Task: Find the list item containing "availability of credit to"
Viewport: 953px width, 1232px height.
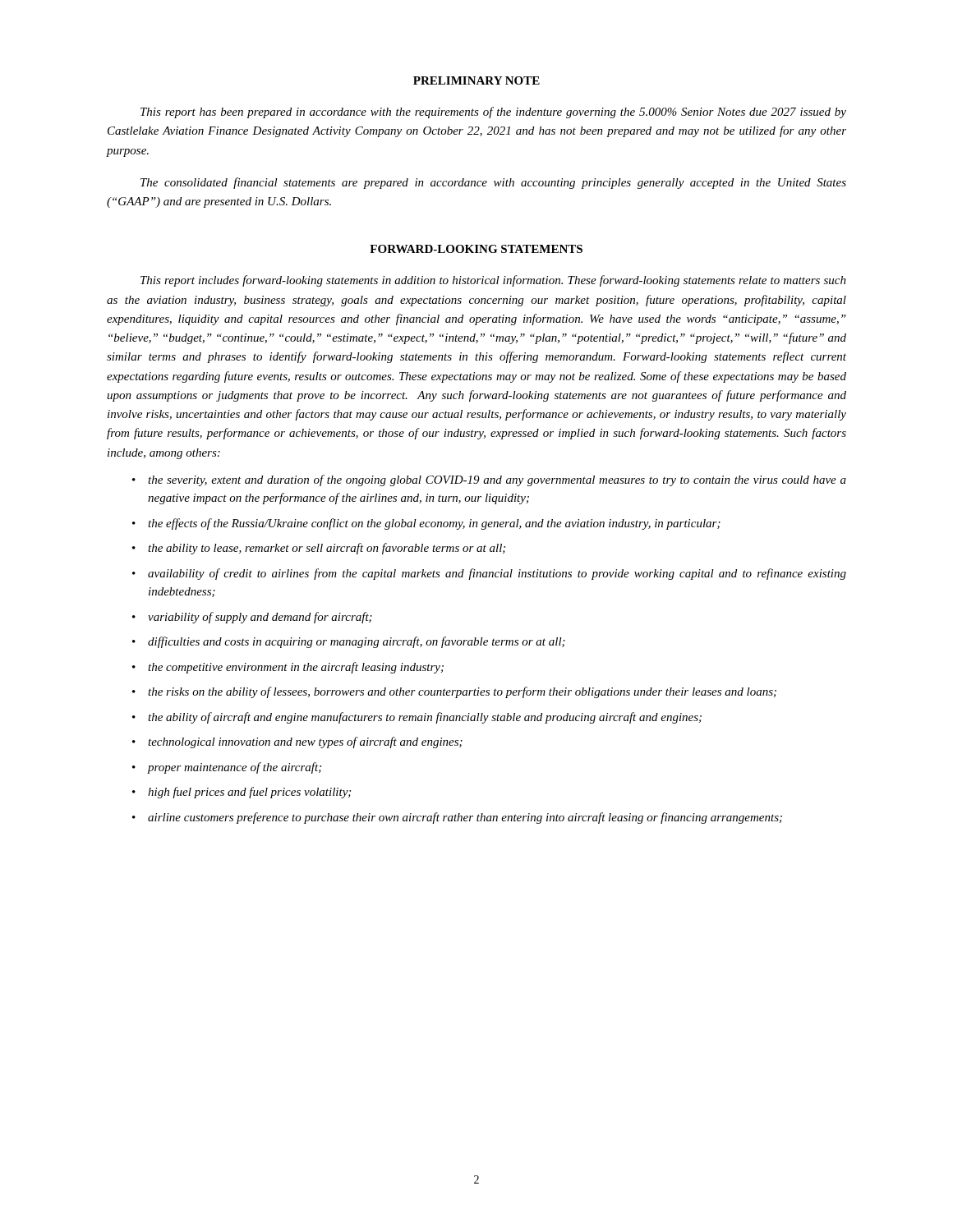Action: [x=497, y=582]
